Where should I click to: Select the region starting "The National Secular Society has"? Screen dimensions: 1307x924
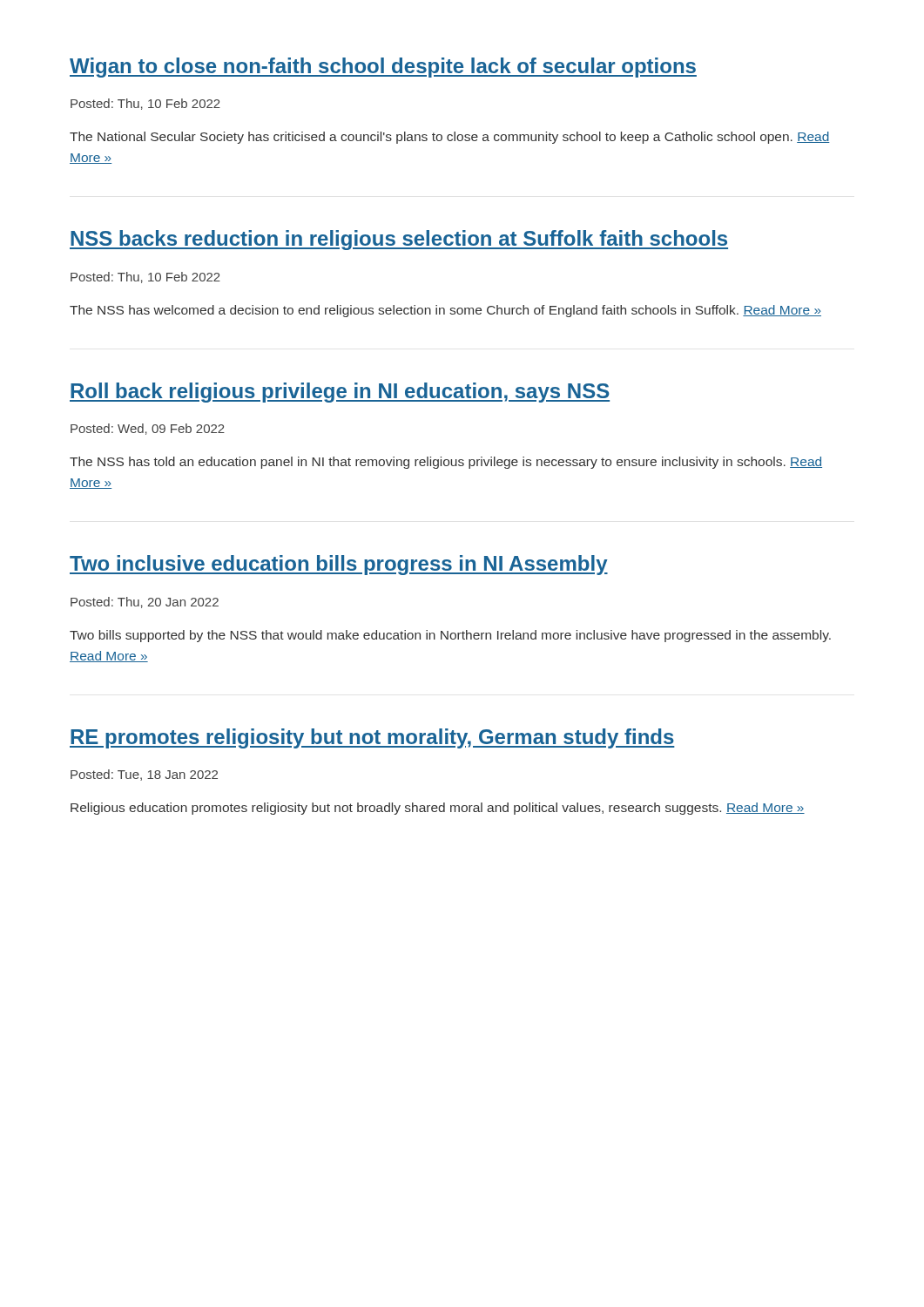(462, 148)
